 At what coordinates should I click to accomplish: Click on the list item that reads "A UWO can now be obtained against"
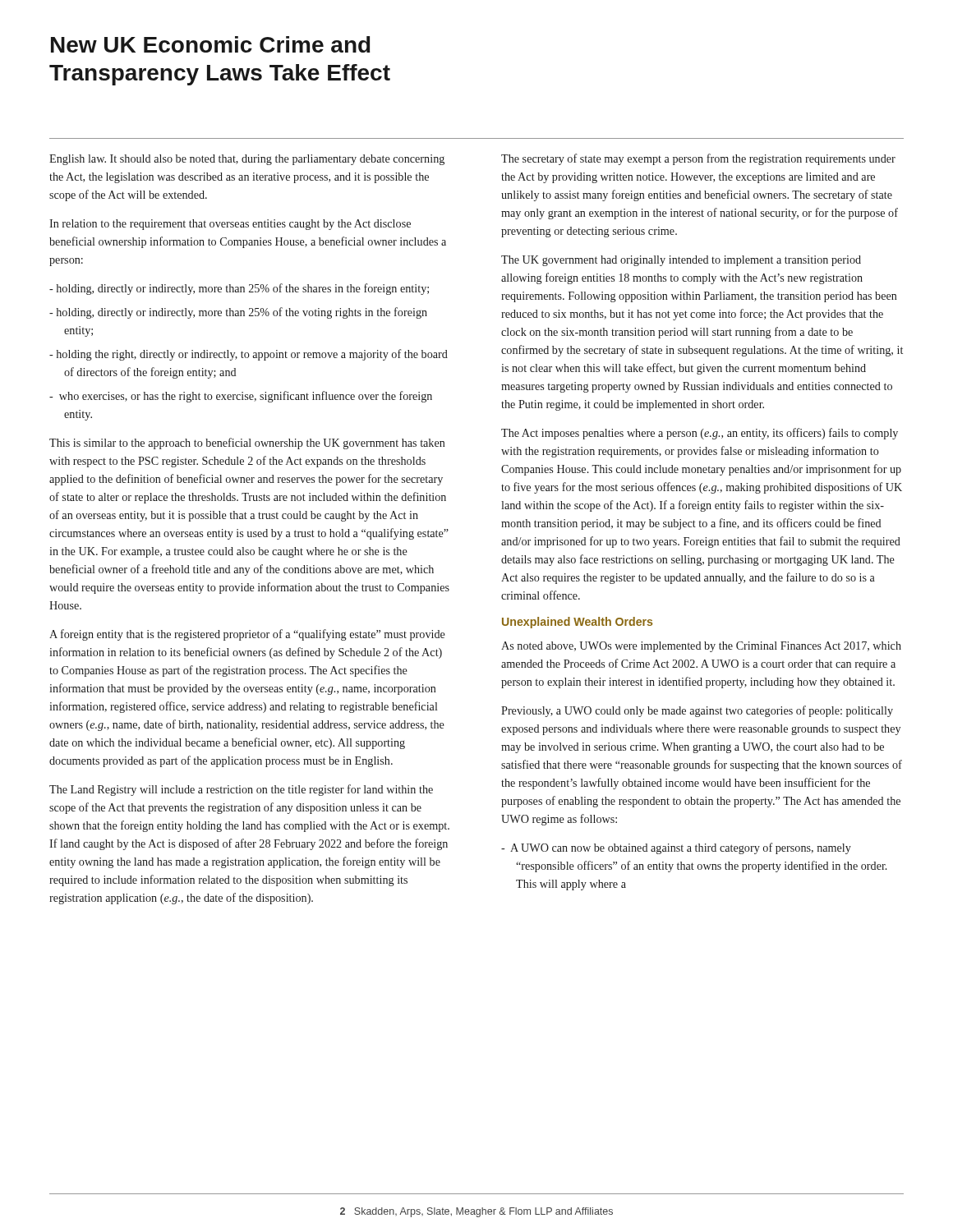click(x=694, y=866)
